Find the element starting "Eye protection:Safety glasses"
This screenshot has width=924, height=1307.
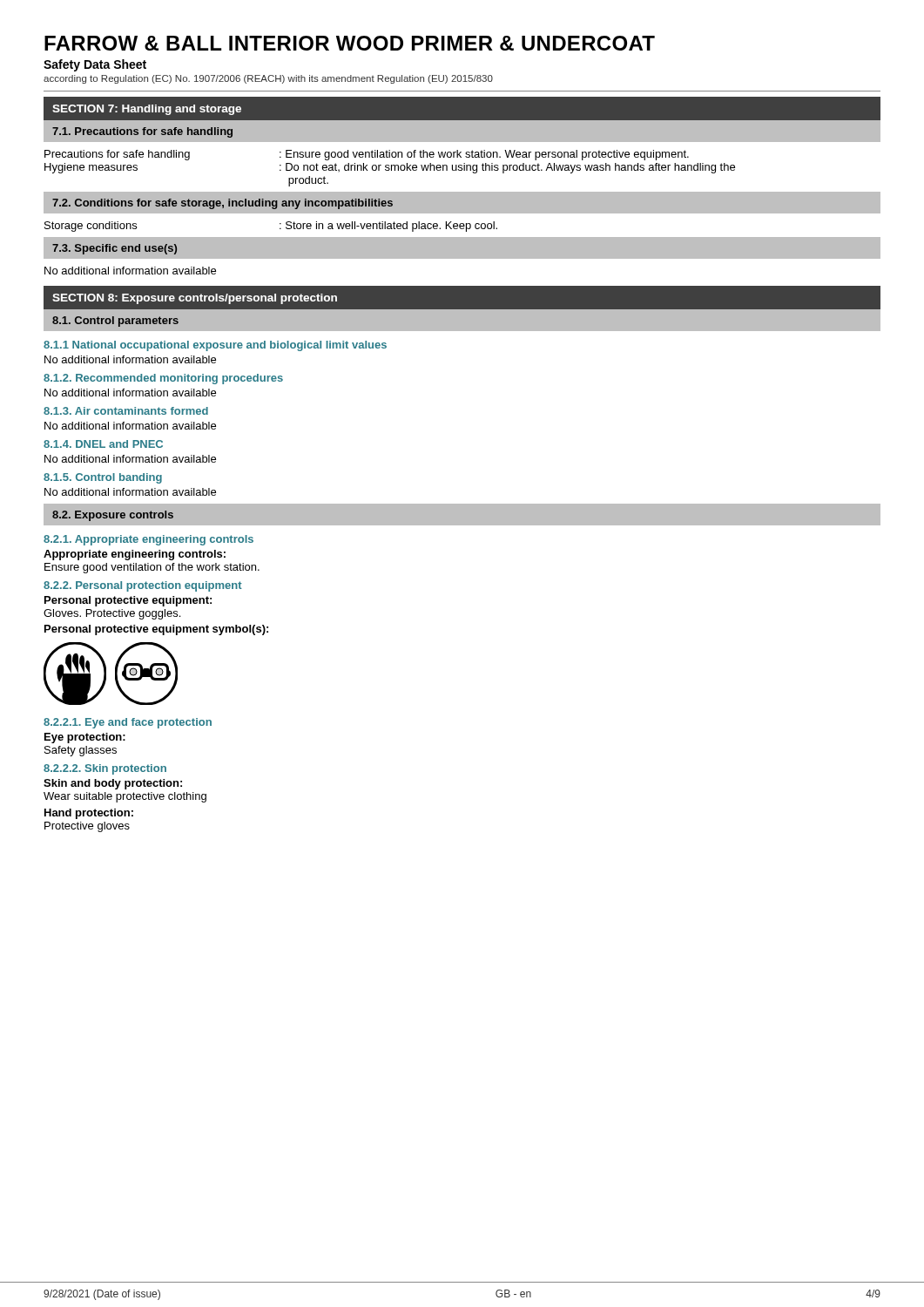85,743
